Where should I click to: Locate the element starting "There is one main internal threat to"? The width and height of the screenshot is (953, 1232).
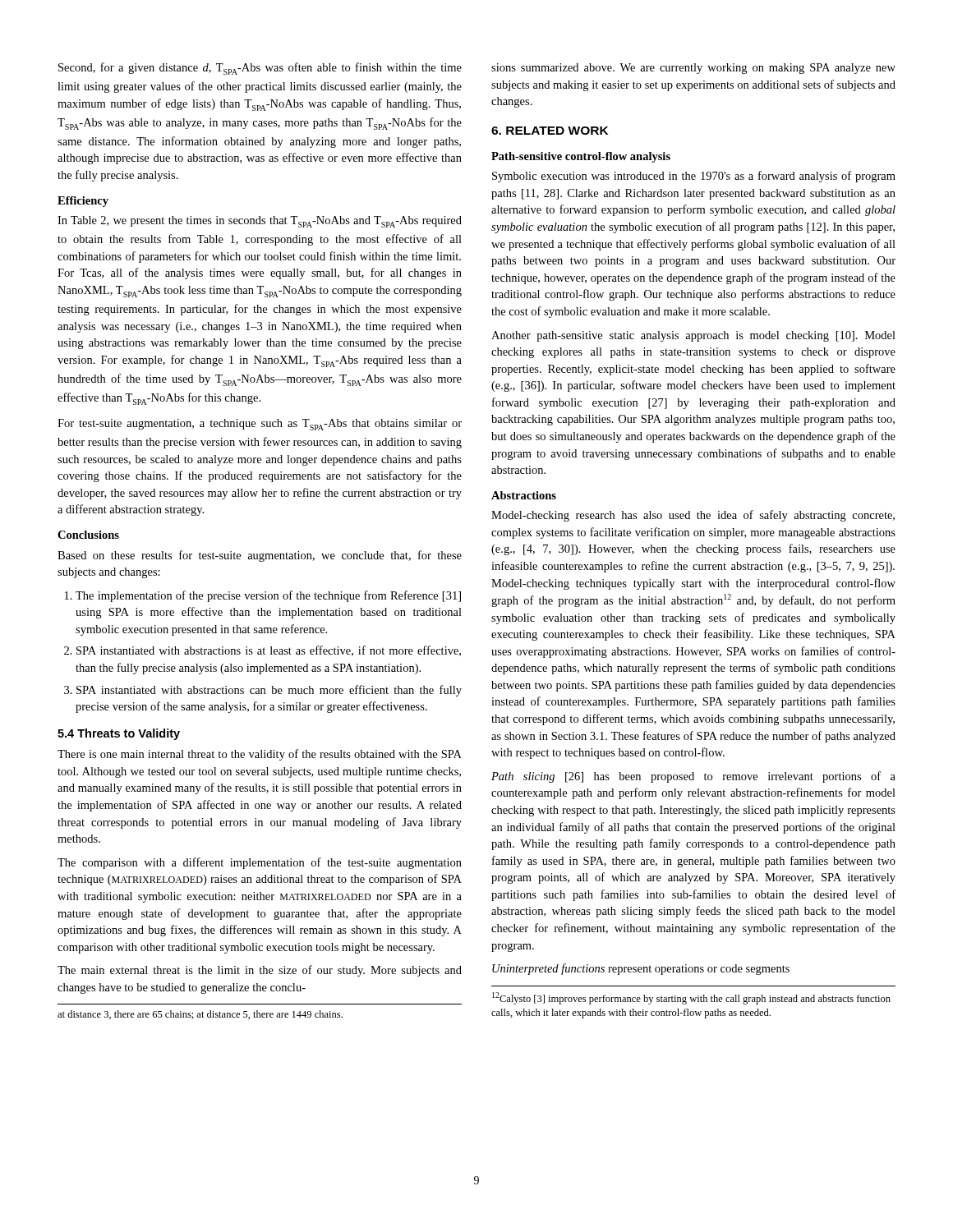click(260, 797)
